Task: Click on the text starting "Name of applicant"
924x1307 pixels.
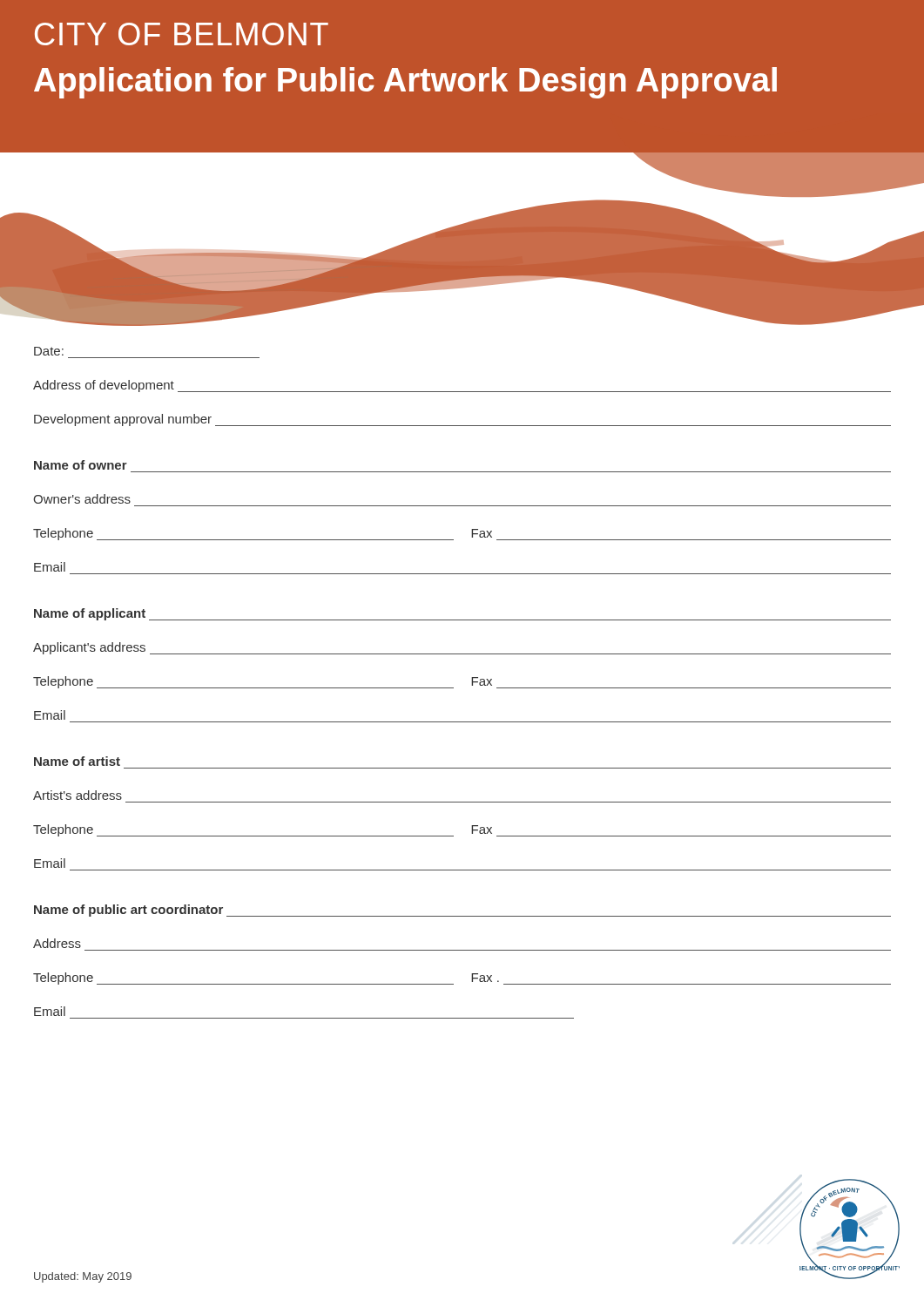Action: pos(462,611)
